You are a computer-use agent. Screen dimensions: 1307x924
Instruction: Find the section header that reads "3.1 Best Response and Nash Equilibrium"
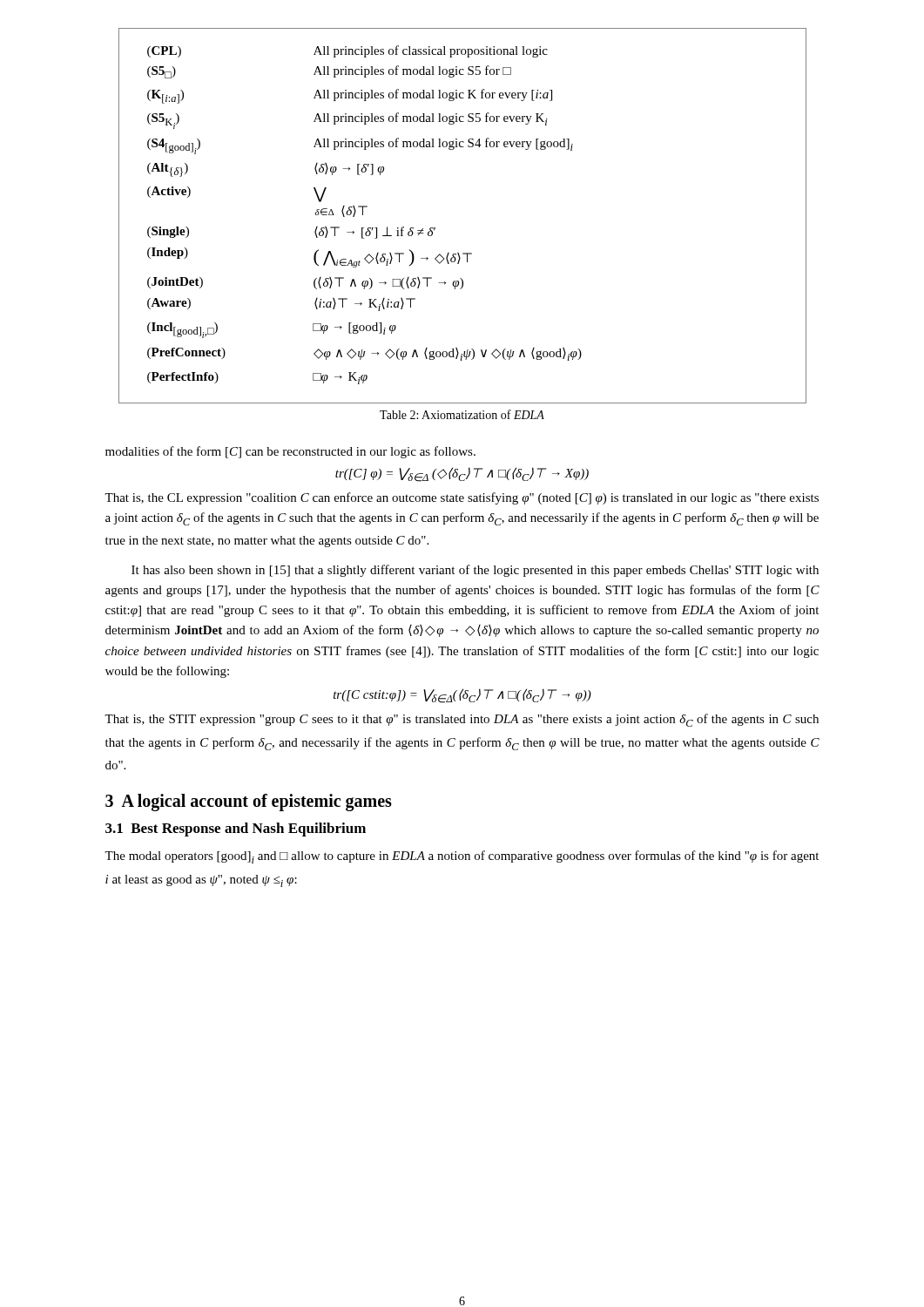pos(236,828)
